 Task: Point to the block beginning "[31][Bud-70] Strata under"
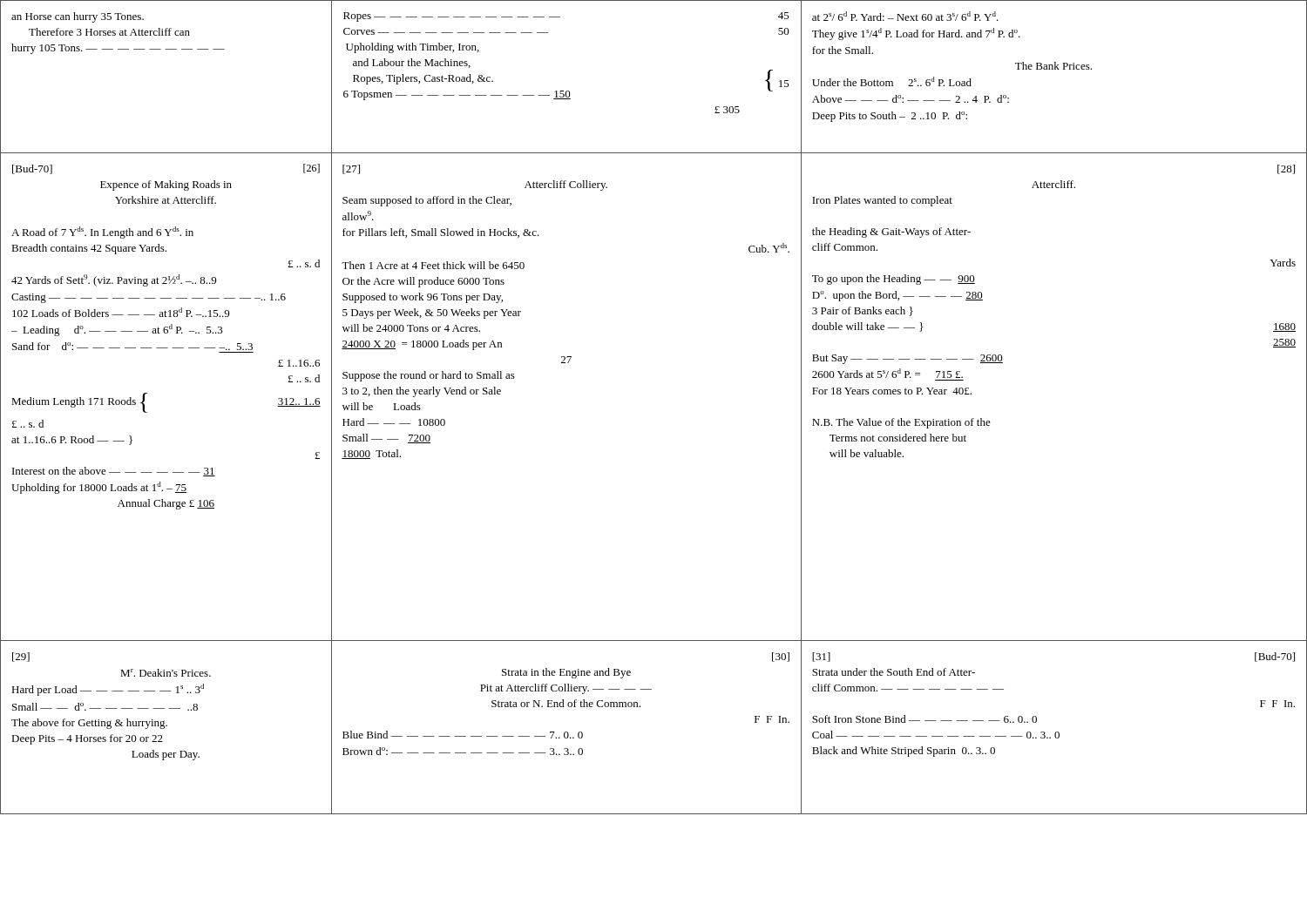818,656
